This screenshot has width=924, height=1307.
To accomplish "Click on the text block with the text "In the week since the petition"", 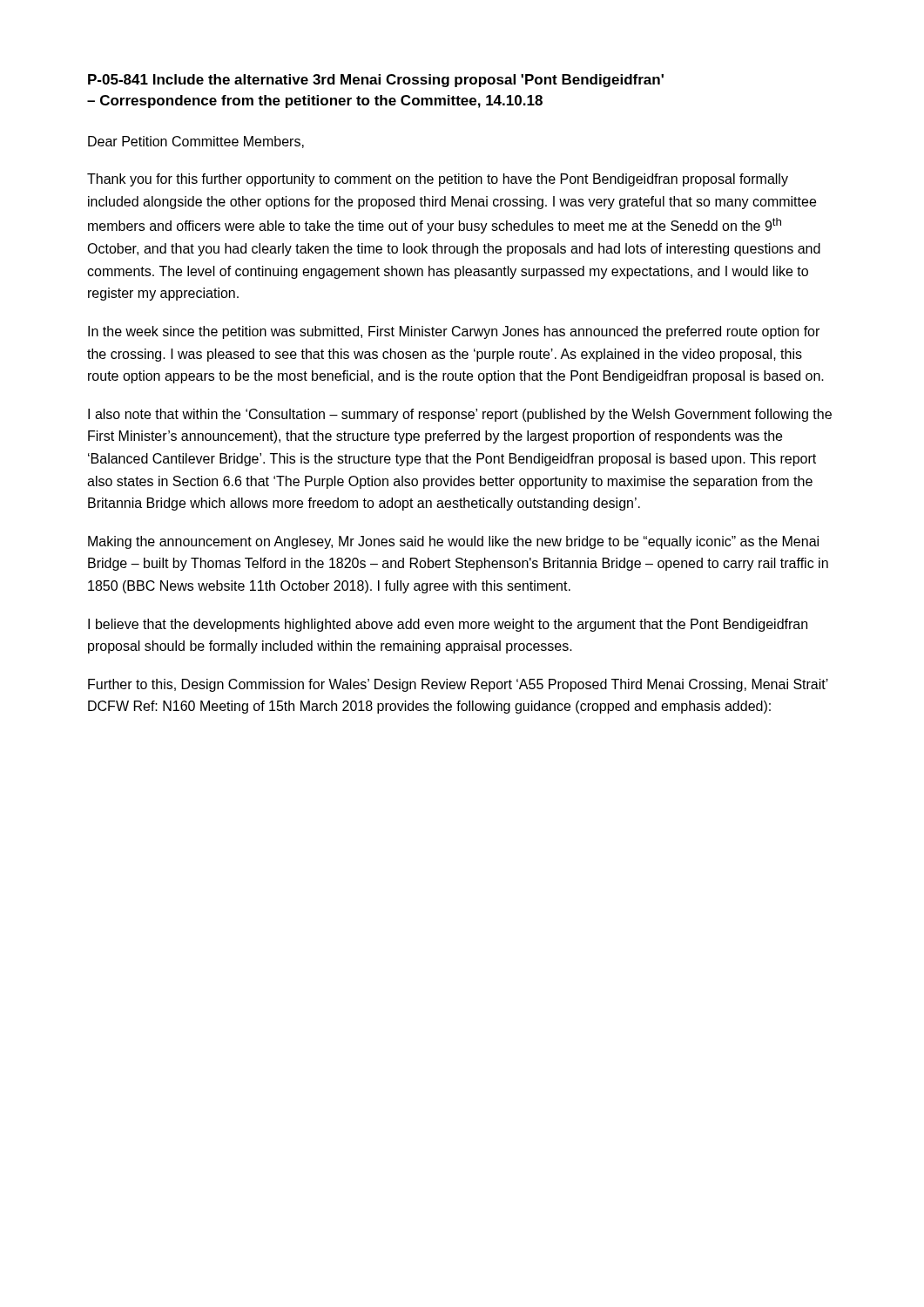I will [456, 354].
